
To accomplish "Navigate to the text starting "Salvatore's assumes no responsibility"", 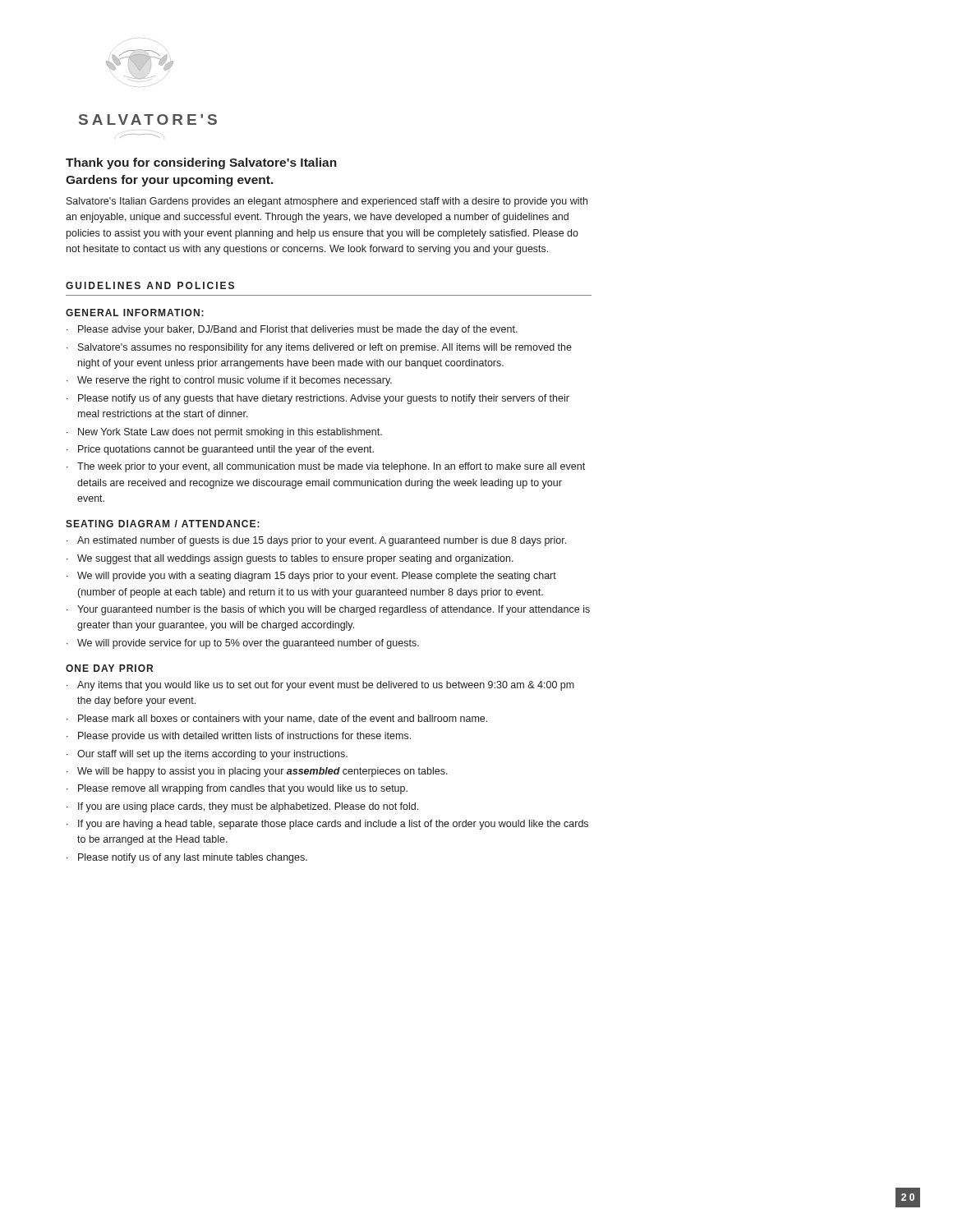I will click(x=329, y=356).
